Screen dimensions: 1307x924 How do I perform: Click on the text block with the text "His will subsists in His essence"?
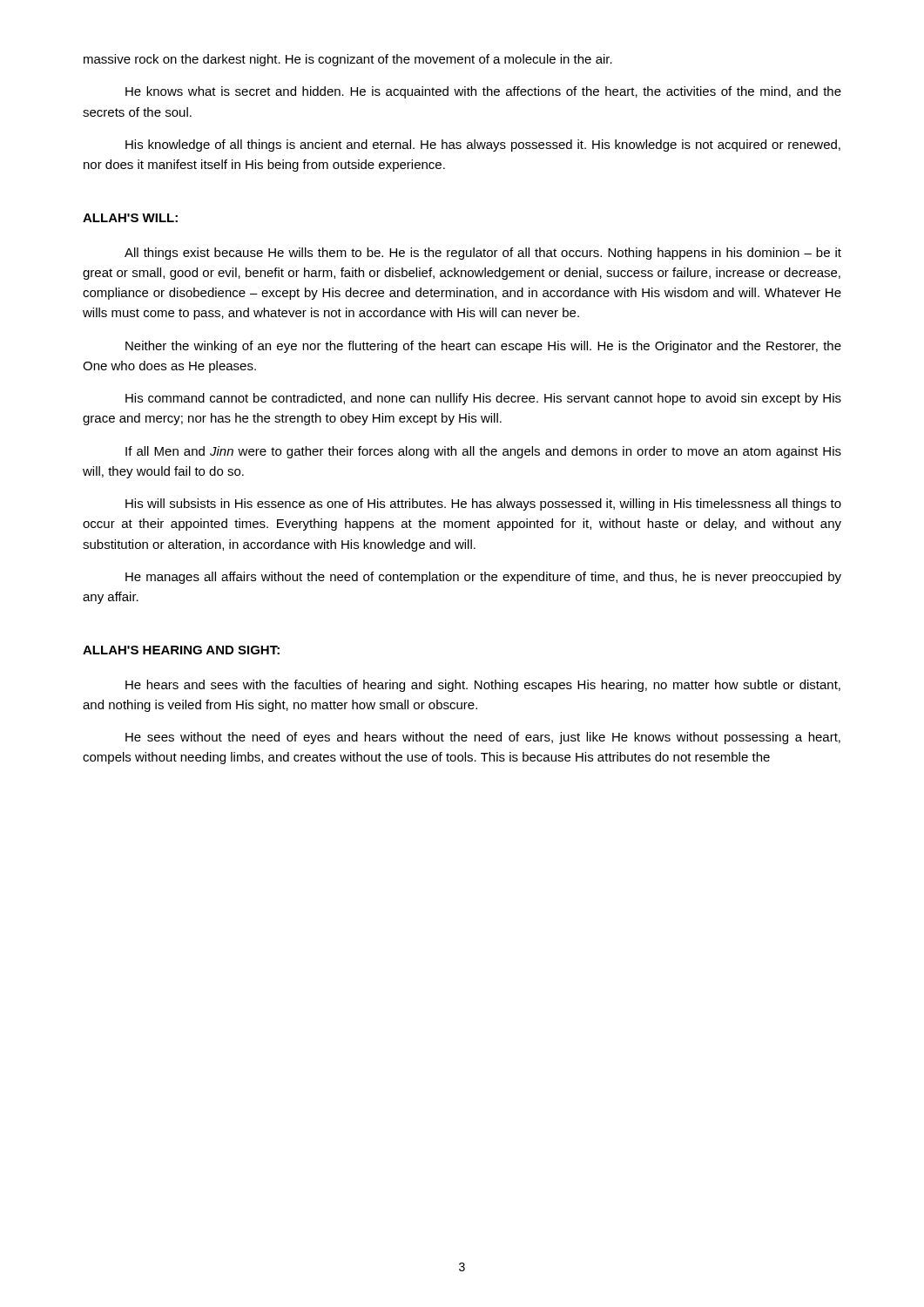point(462,524)
